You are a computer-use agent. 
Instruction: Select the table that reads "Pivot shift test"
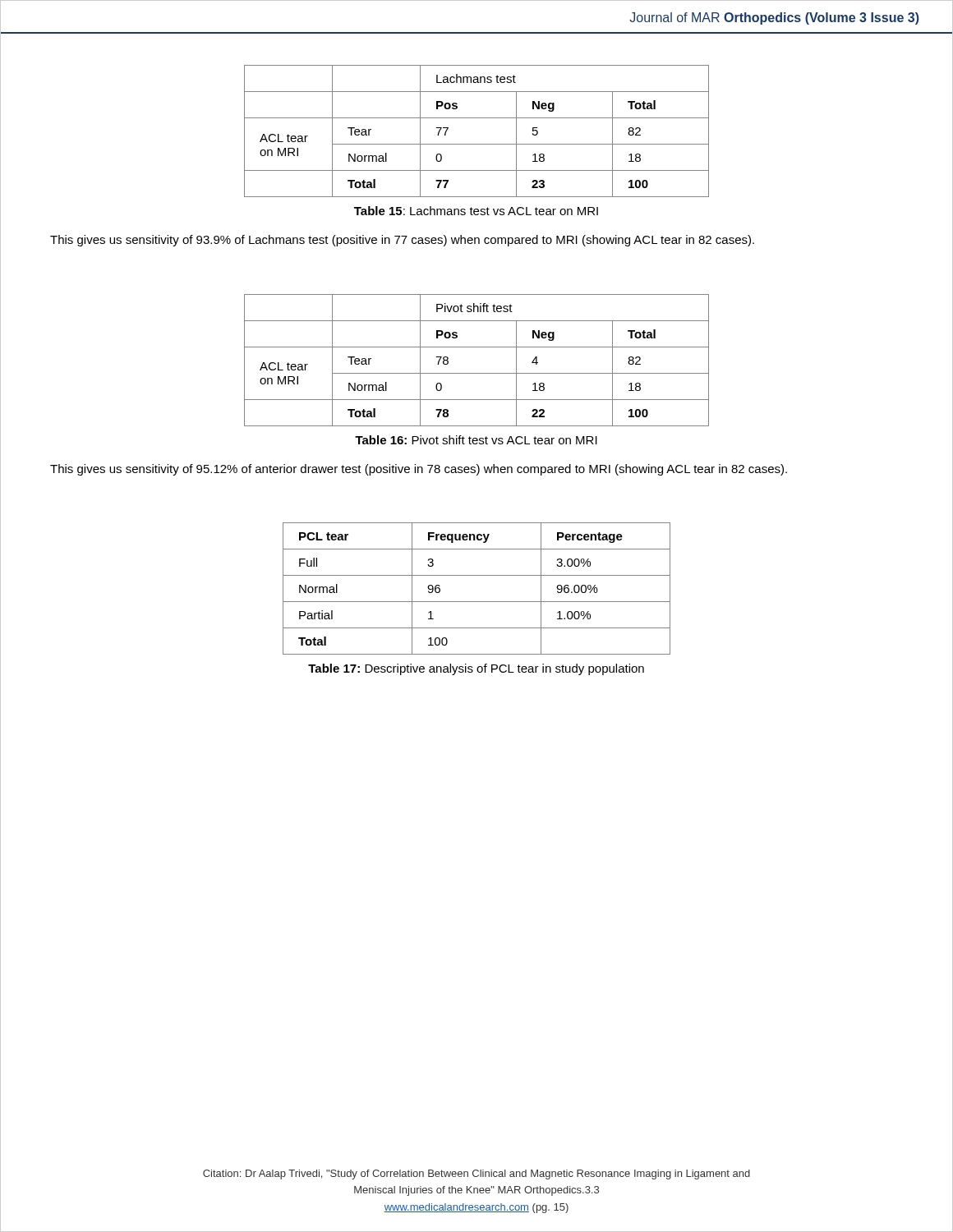[476, 360]
